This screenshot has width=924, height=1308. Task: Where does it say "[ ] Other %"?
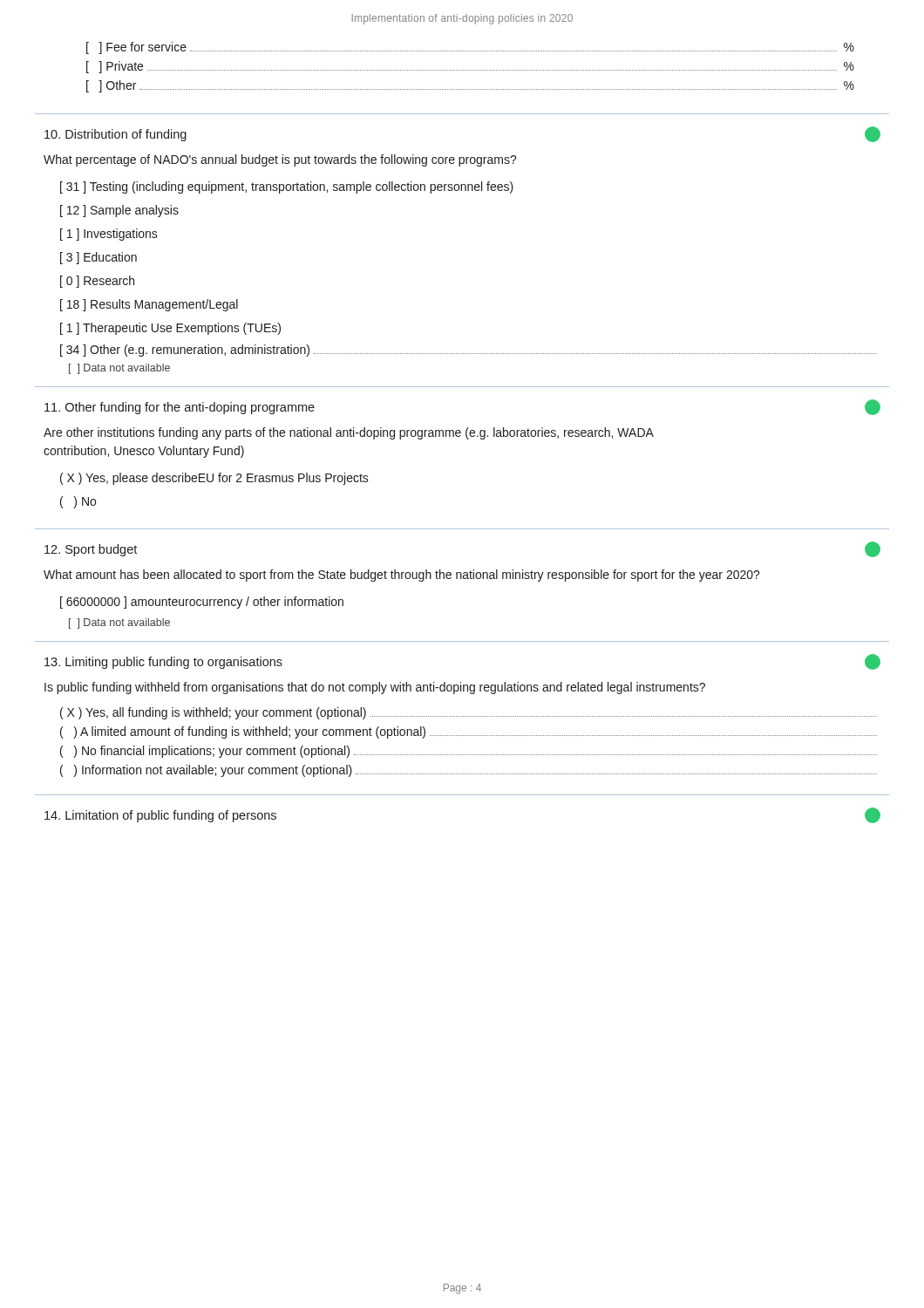coord(470,85)
